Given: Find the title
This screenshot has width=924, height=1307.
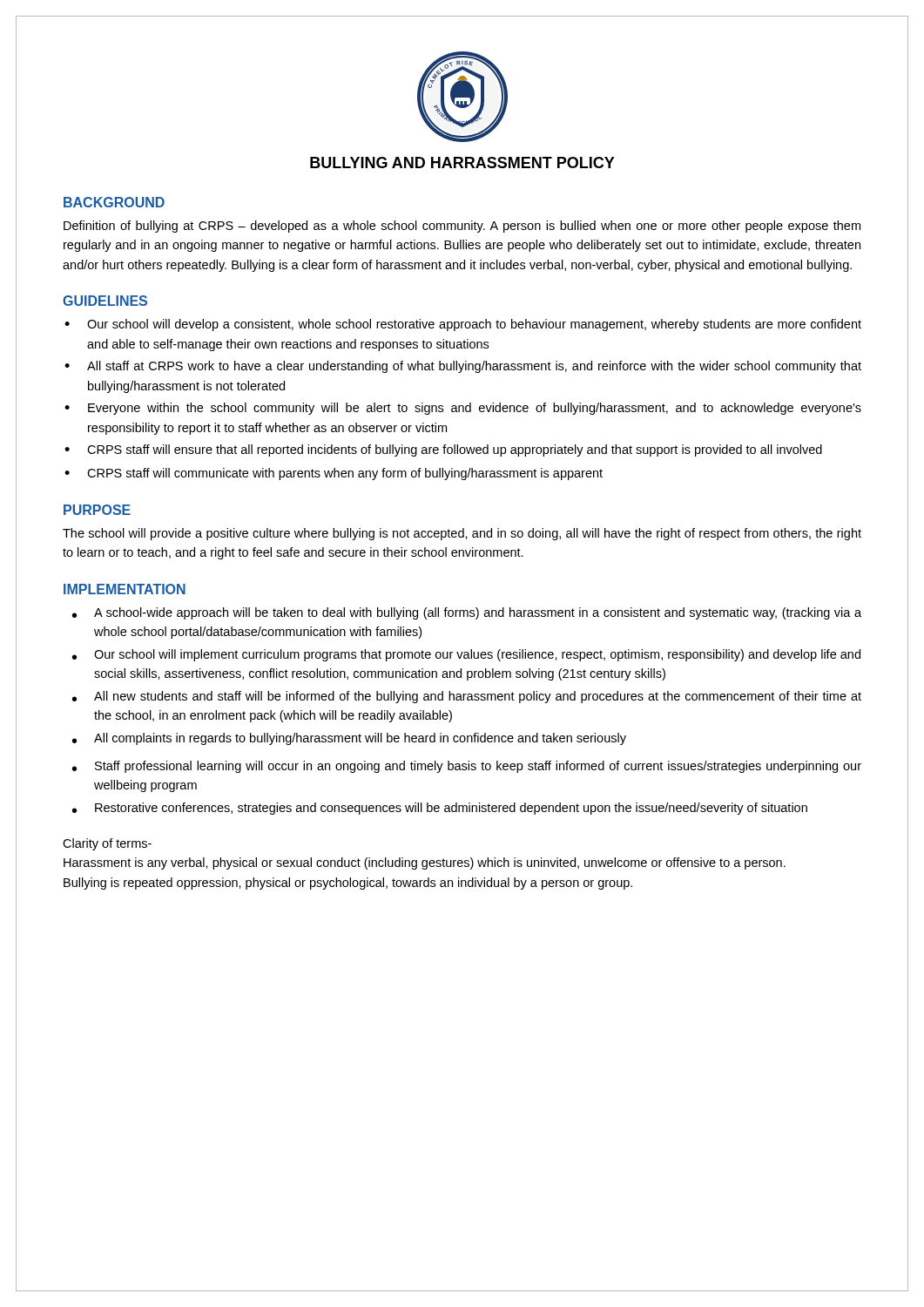Looking at the screenshot, I should click(462, 163).
